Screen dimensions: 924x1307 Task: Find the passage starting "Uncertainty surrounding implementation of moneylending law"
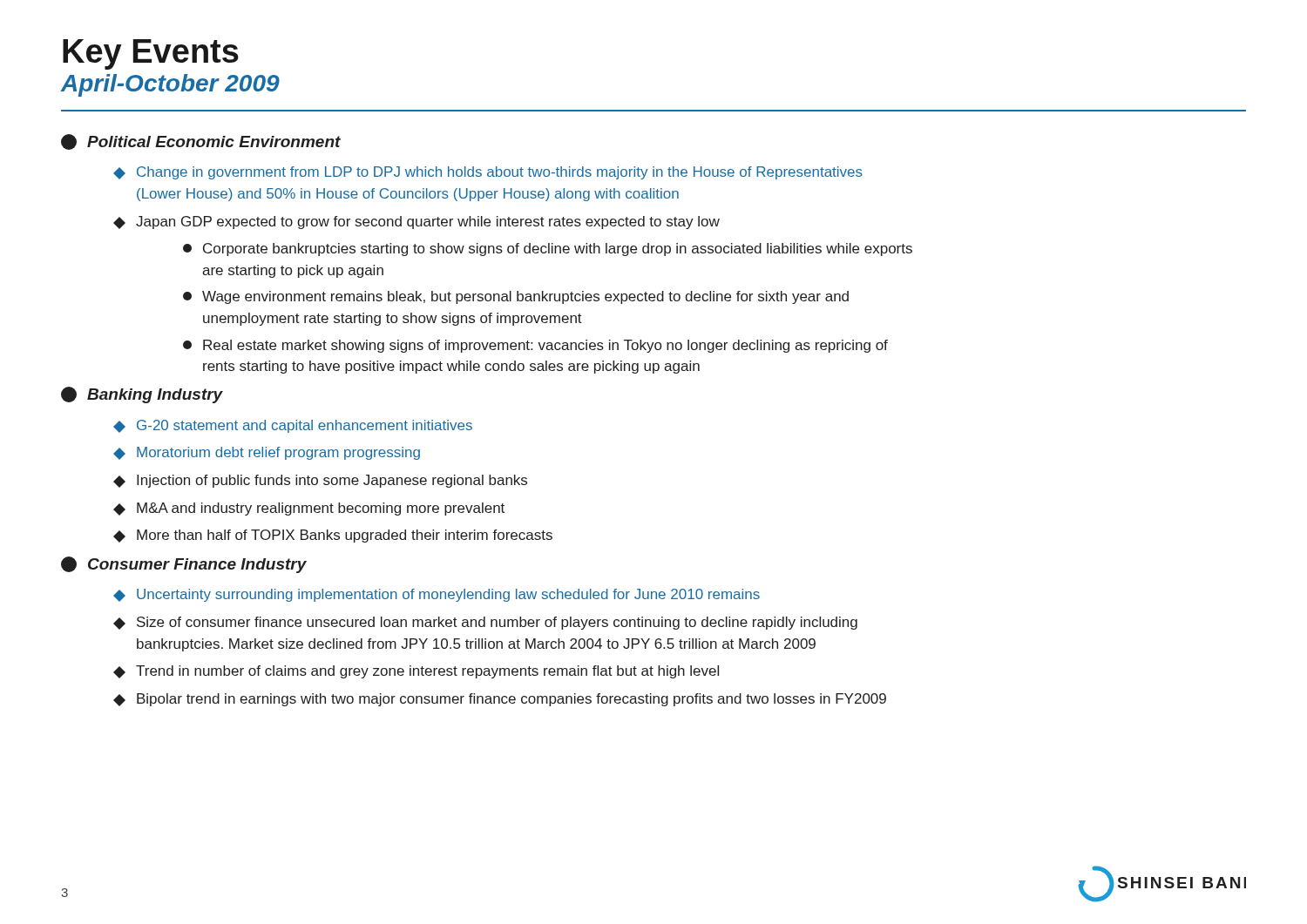coord(448,595)
